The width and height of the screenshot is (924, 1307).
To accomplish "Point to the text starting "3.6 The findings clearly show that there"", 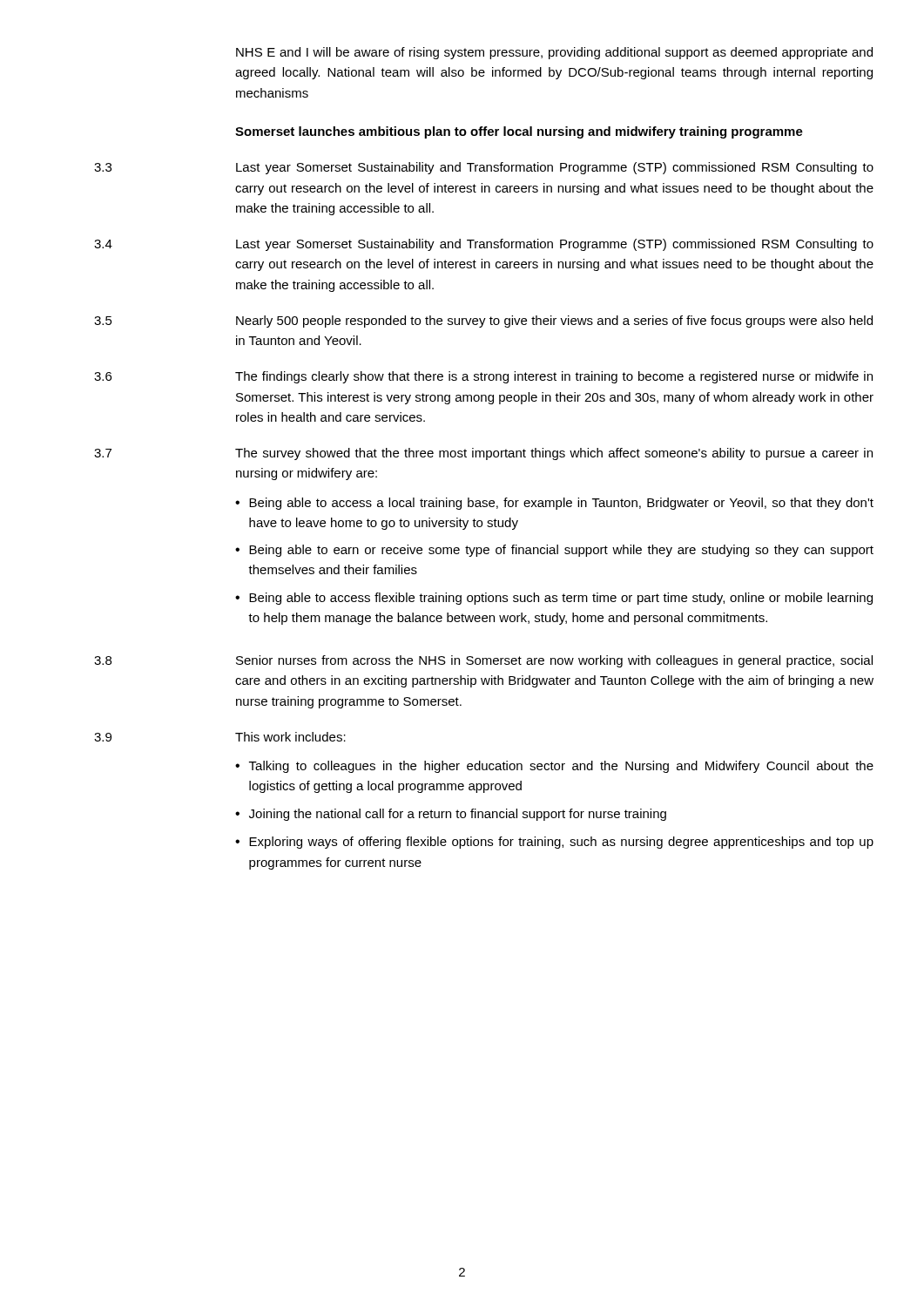I will (x=484, y=397).
